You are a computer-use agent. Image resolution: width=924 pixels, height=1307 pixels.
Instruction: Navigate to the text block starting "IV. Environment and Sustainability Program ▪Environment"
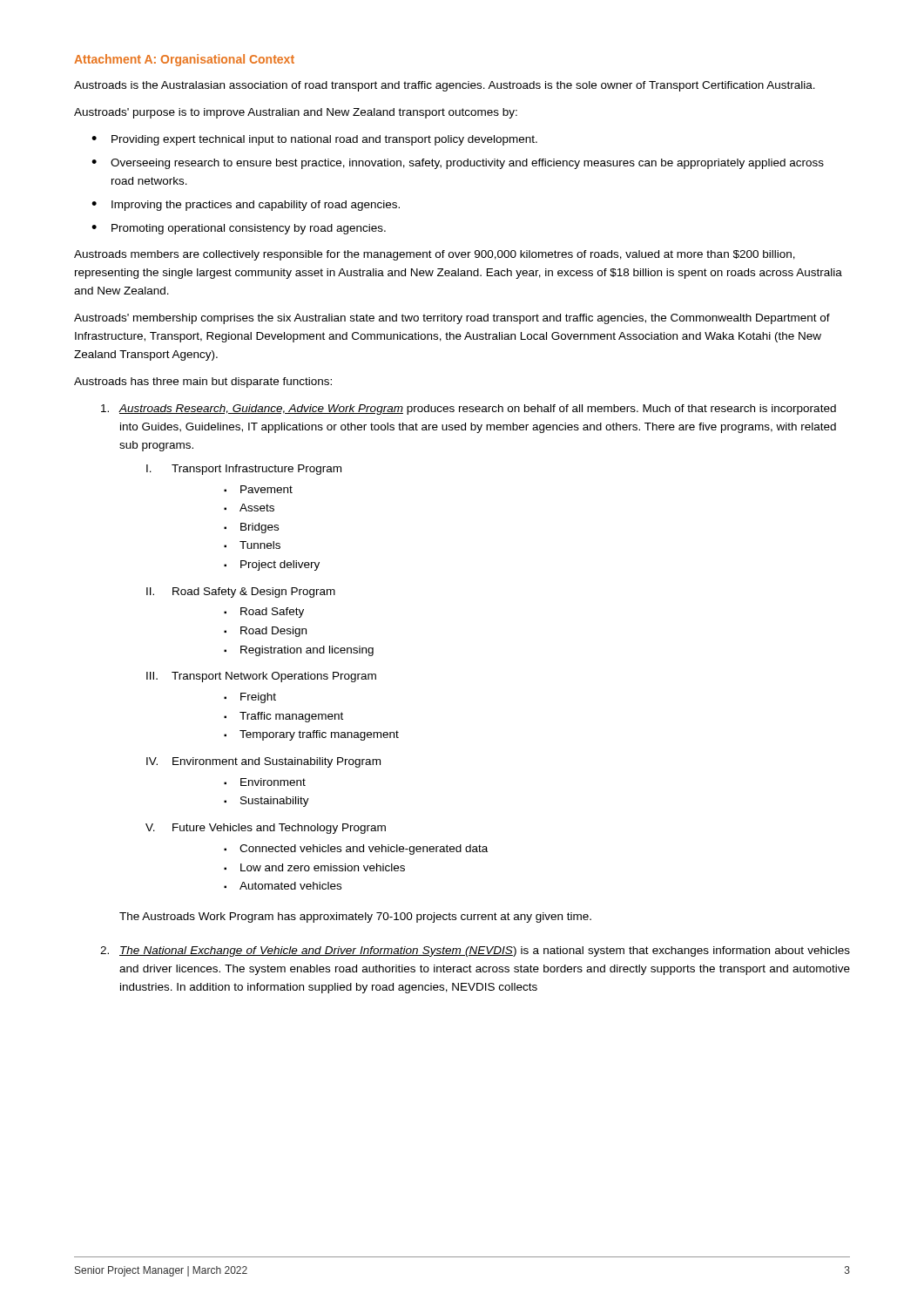tap(263, 762)
